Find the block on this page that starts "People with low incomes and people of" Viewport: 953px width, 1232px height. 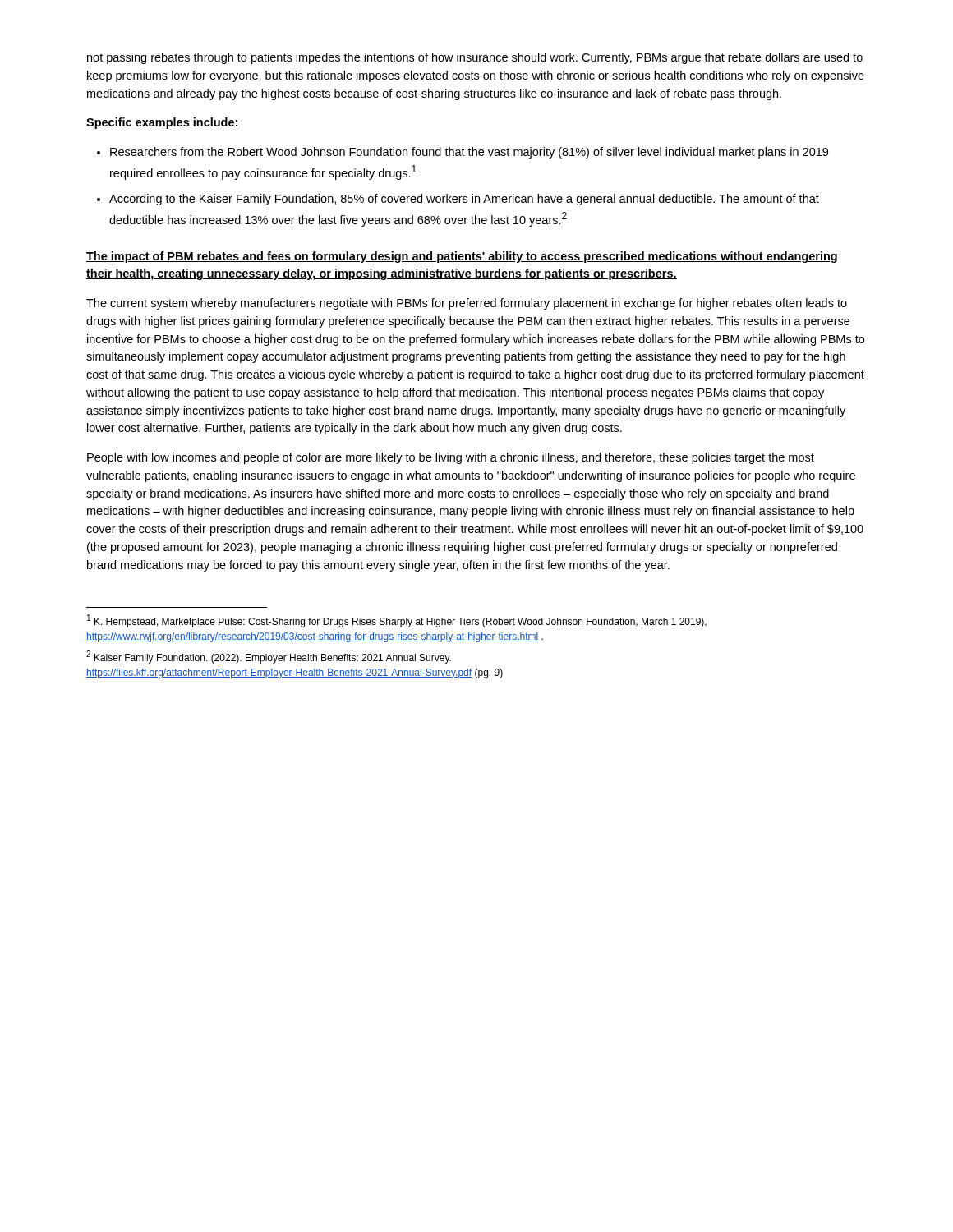pos(476,512)
